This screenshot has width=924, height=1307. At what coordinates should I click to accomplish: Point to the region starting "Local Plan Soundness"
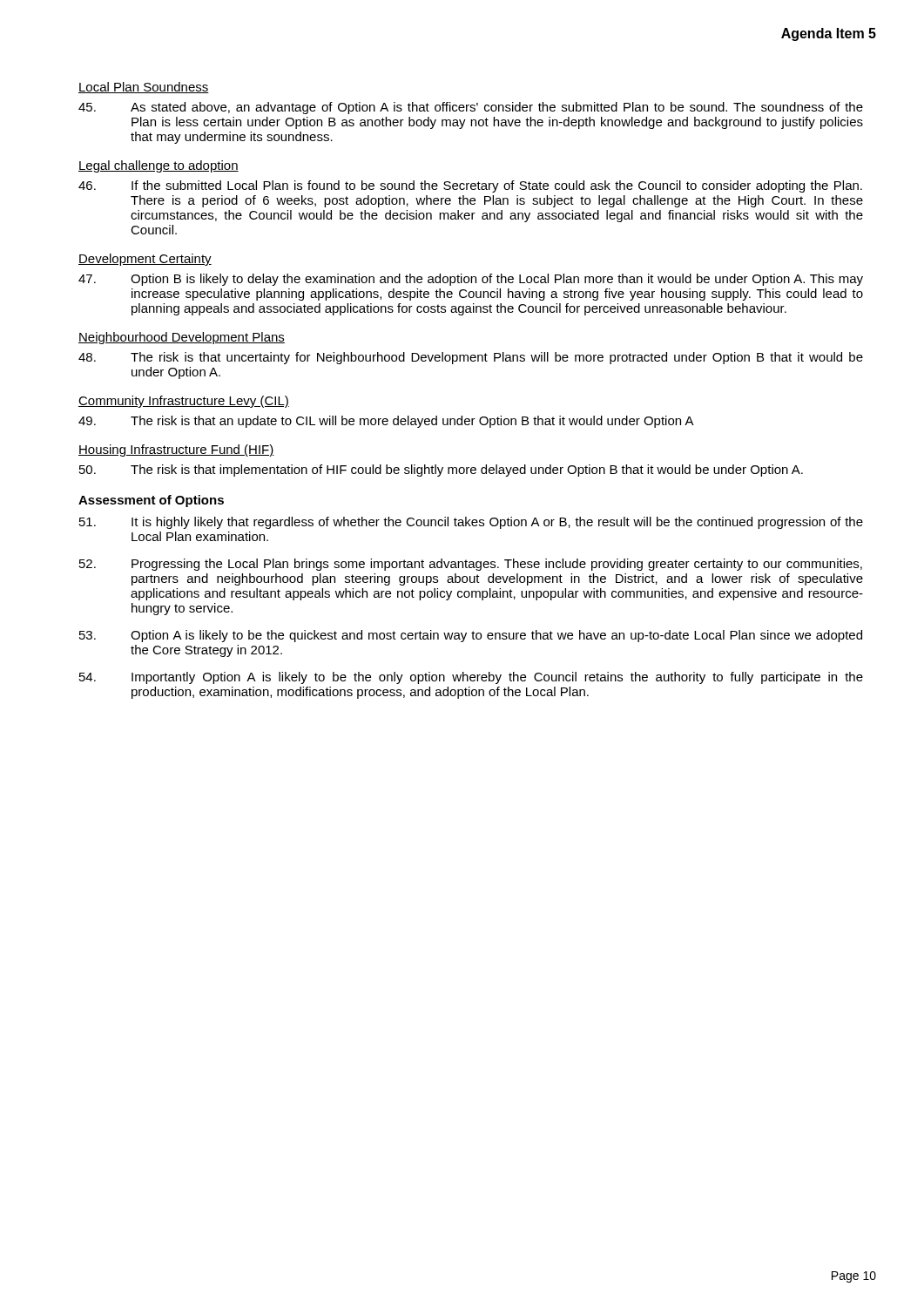coord(143,87)
